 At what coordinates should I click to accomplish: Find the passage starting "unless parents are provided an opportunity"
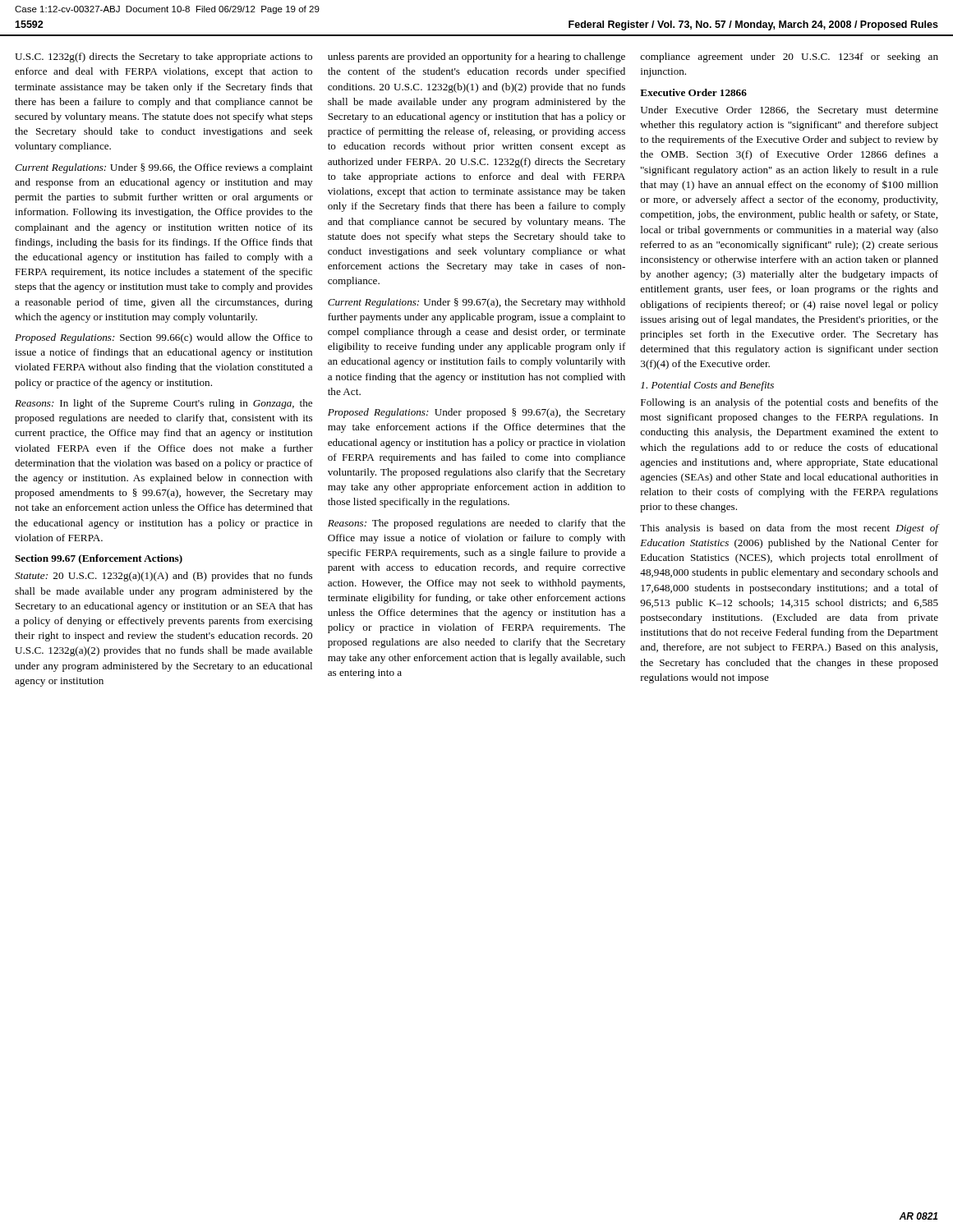(476, 169)
